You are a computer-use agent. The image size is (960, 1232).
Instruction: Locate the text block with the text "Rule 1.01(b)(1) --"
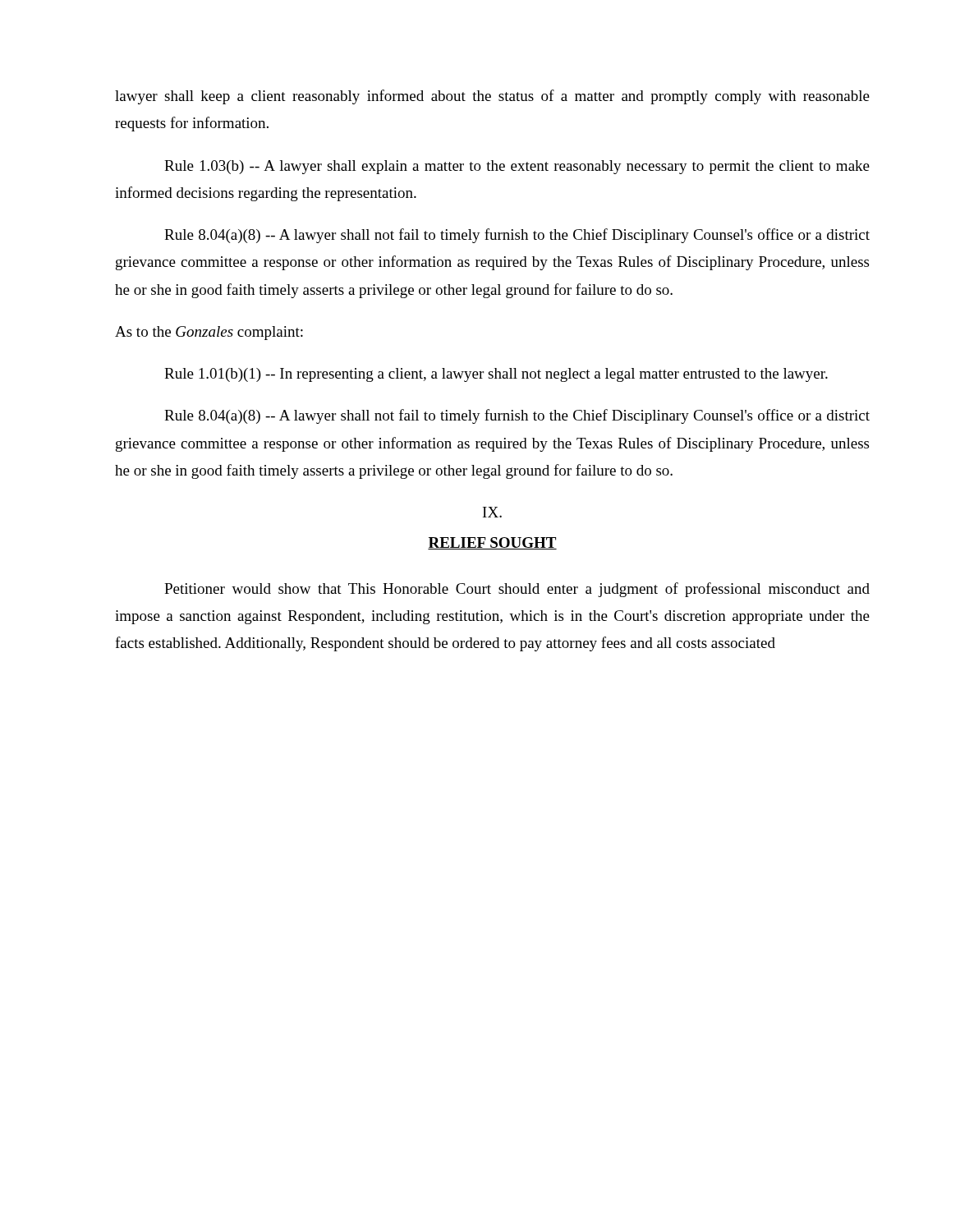pyautogui.click(x=492, y=373)
